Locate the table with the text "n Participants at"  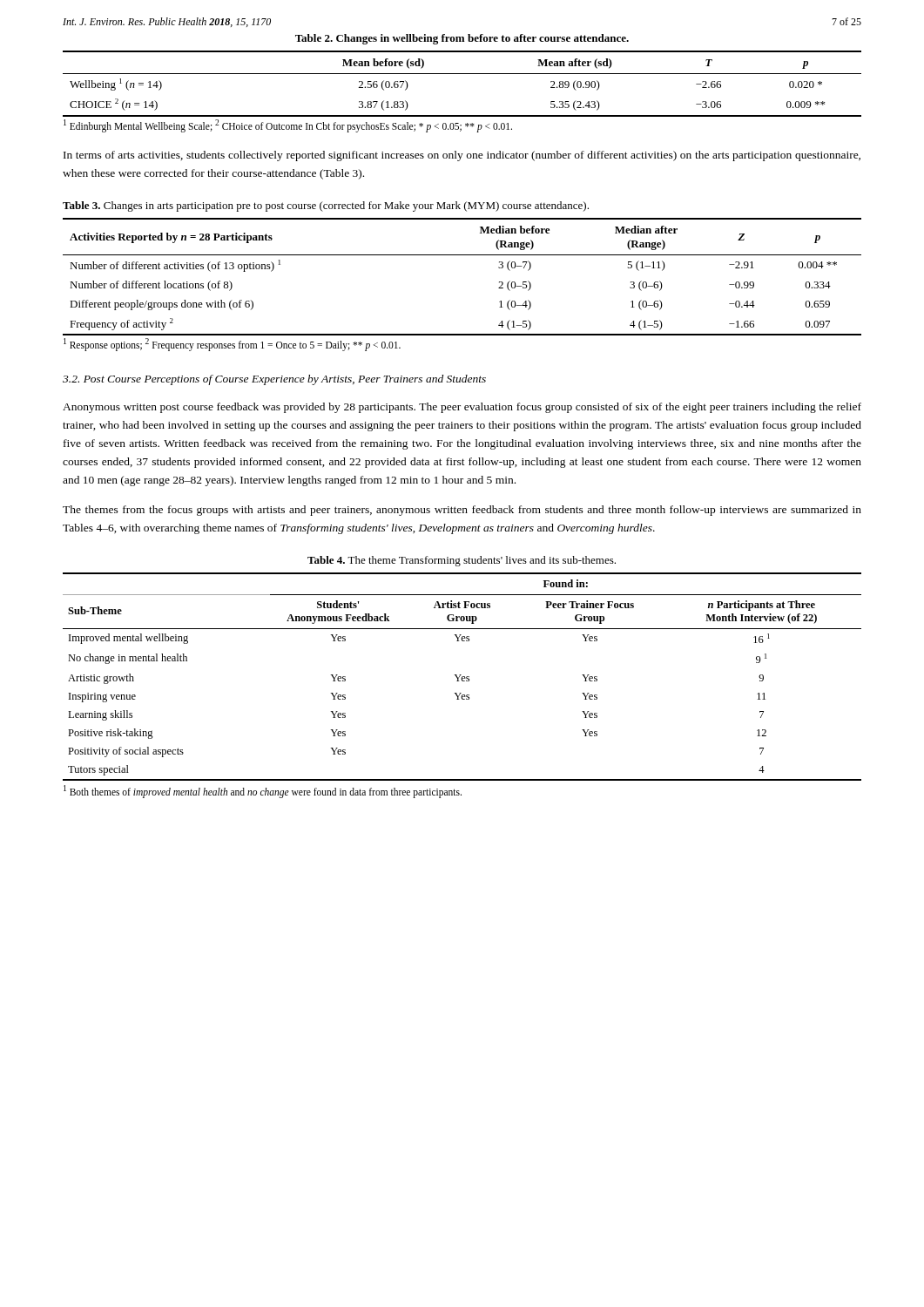coord(462,686)
